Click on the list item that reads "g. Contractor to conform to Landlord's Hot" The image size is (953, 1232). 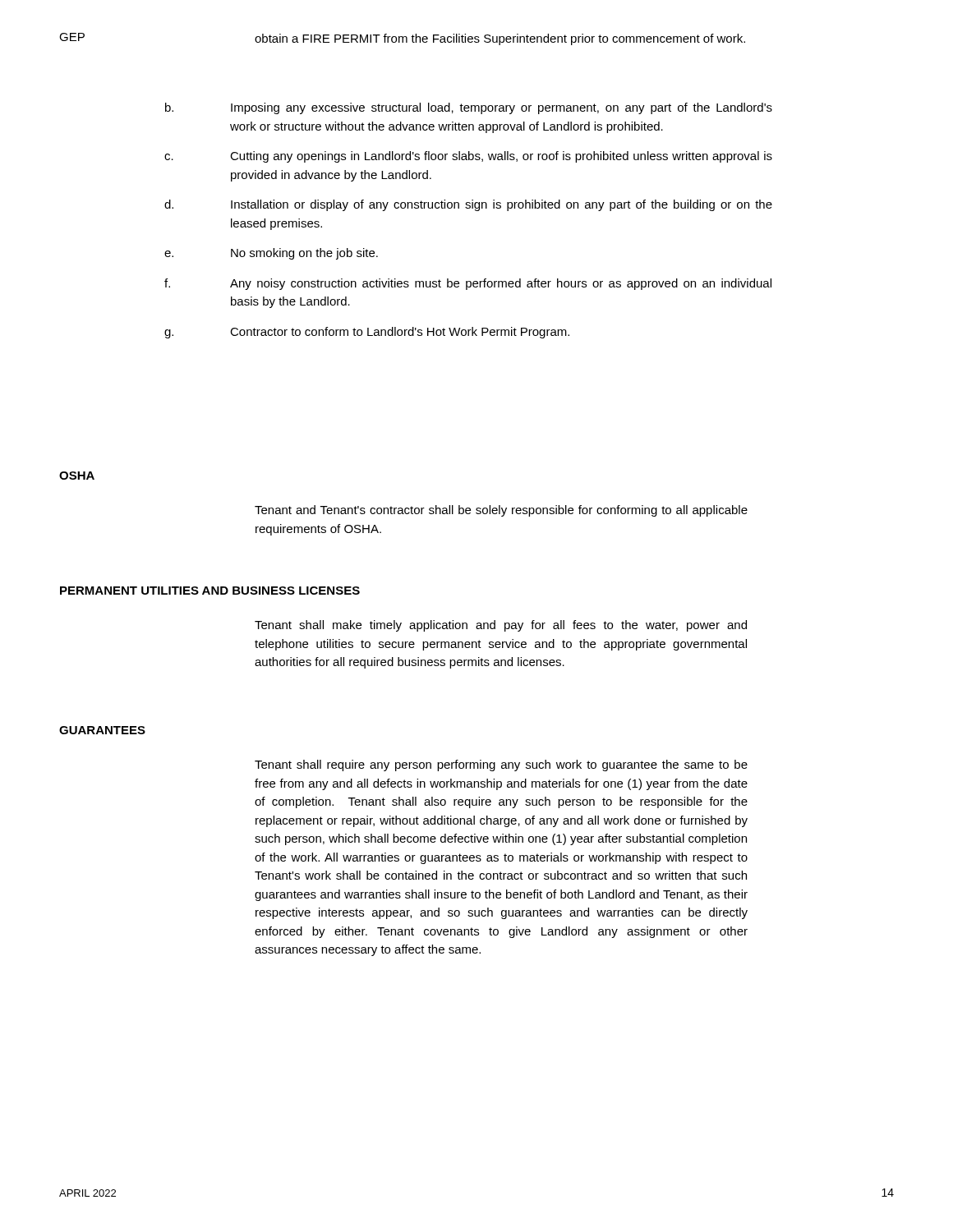pos(468,332)
